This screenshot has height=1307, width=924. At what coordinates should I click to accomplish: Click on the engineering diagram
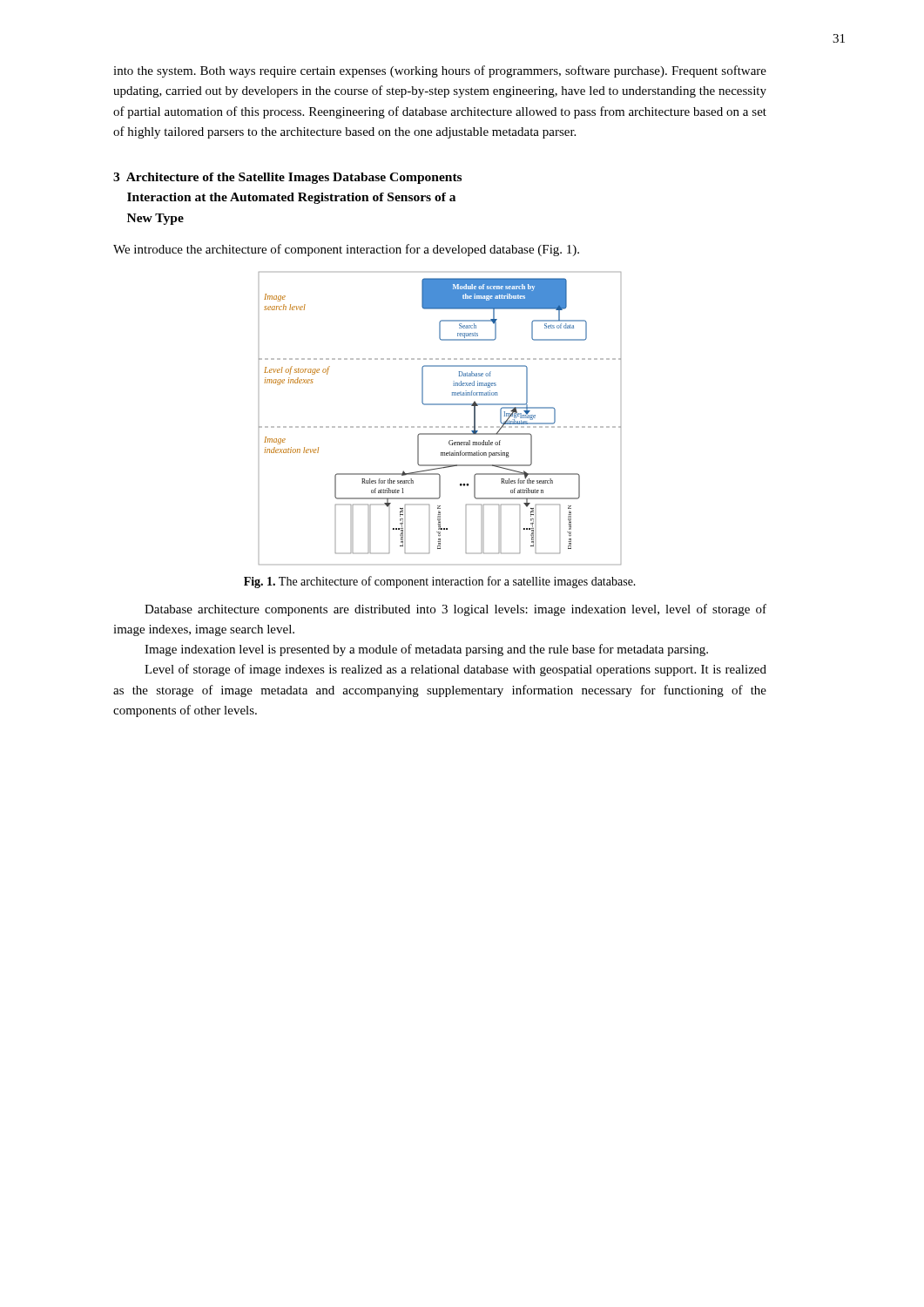pyautogui.click(x=440, y=420)
